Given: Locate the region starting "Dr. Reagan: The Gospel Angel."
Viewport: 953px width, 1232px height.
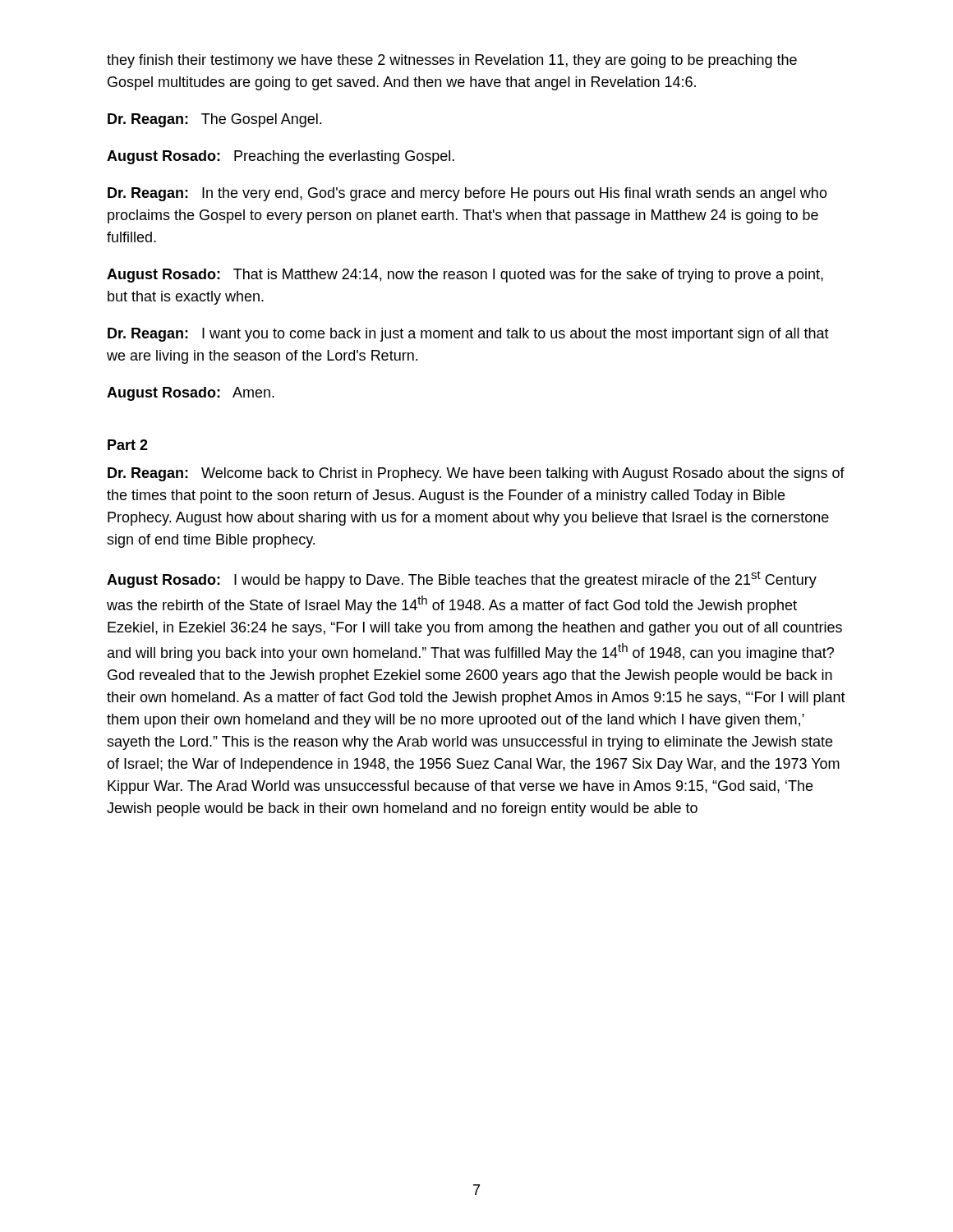Looking at the screenshot, I should click(215, 119).
